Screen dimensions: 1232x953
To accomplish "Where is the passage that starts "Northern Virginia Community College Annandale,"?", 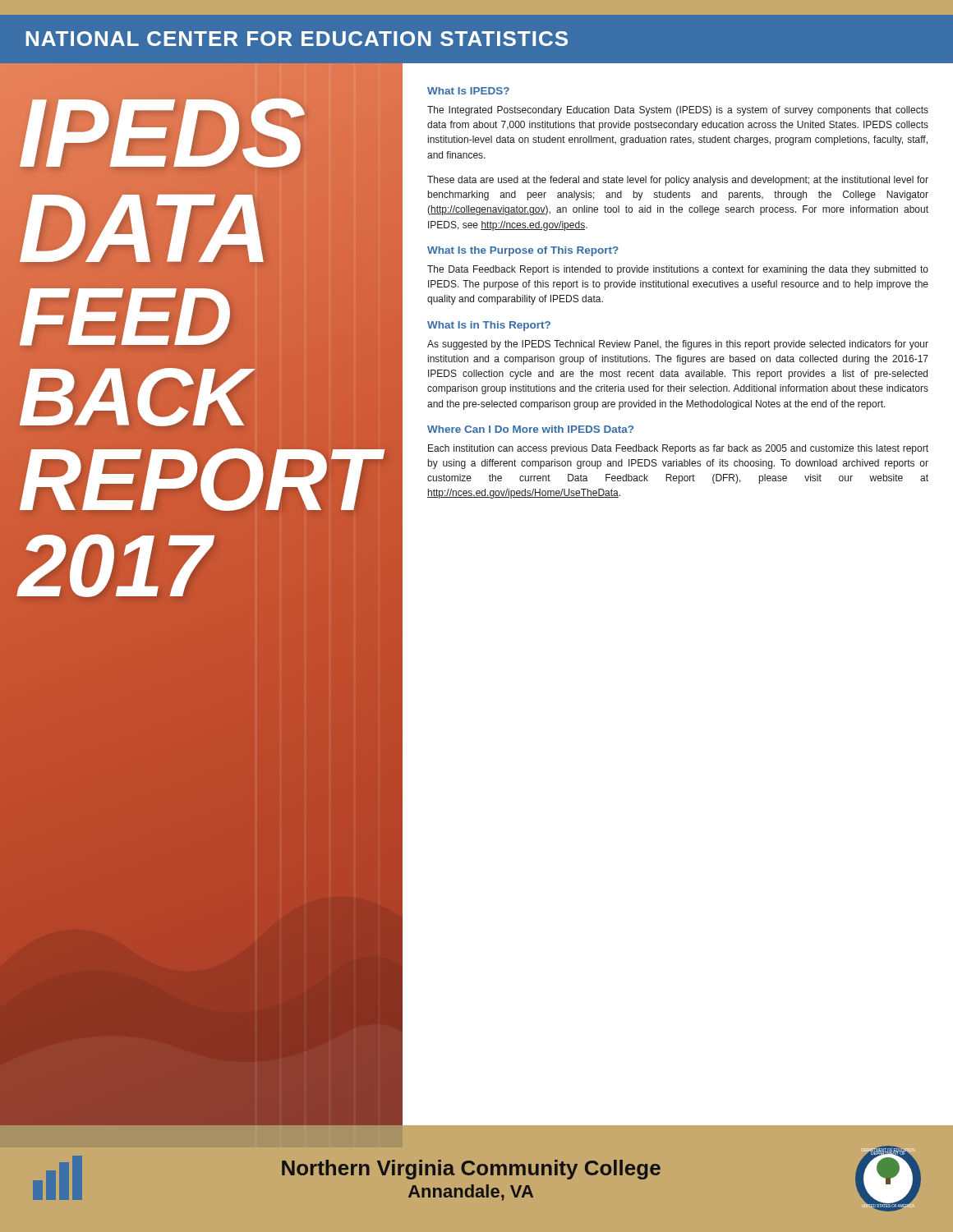I will (x=471, y=1179).
